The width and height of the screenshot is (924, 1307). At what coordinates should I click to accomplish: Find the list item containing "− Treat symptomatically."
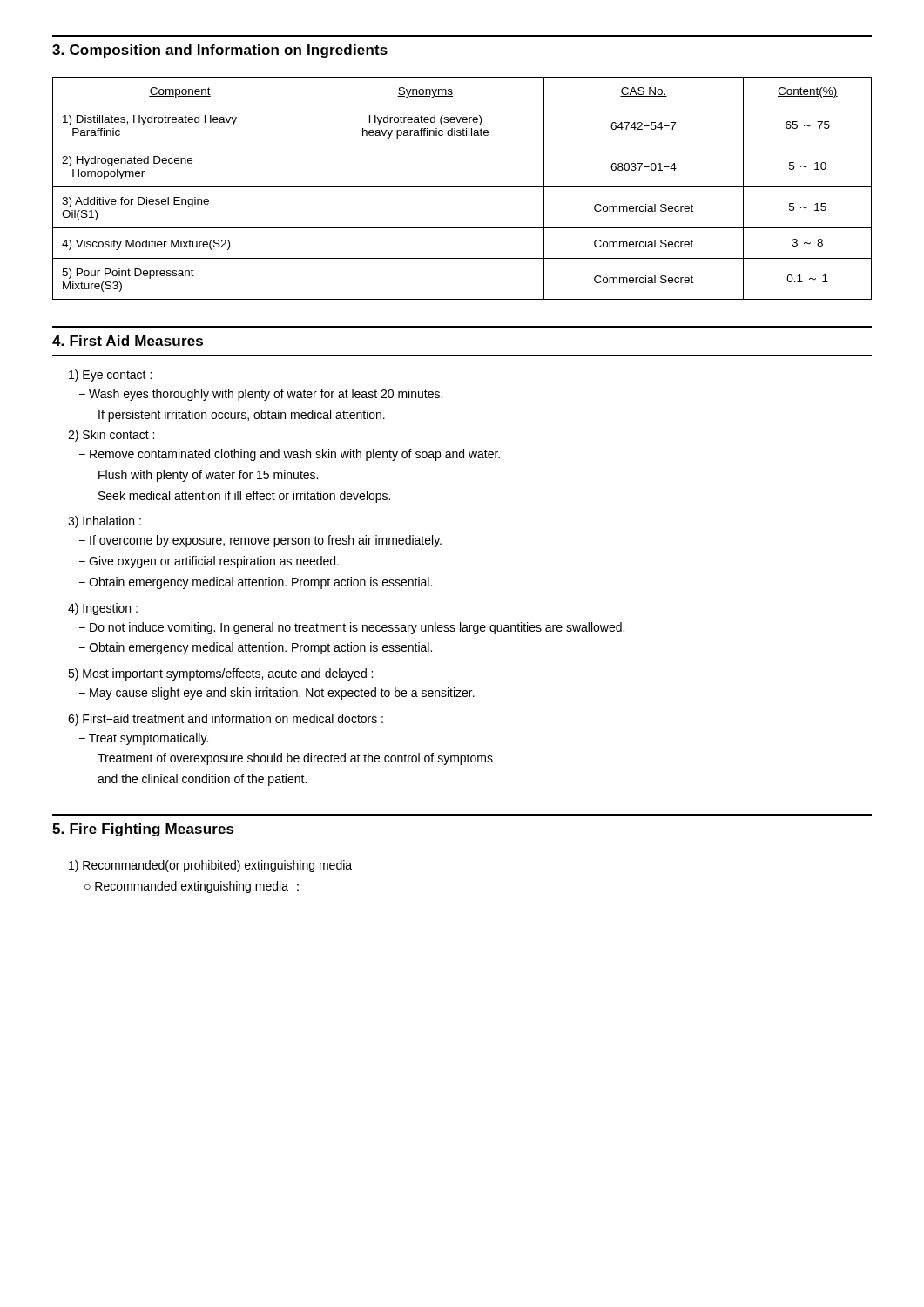pos(144,738)
